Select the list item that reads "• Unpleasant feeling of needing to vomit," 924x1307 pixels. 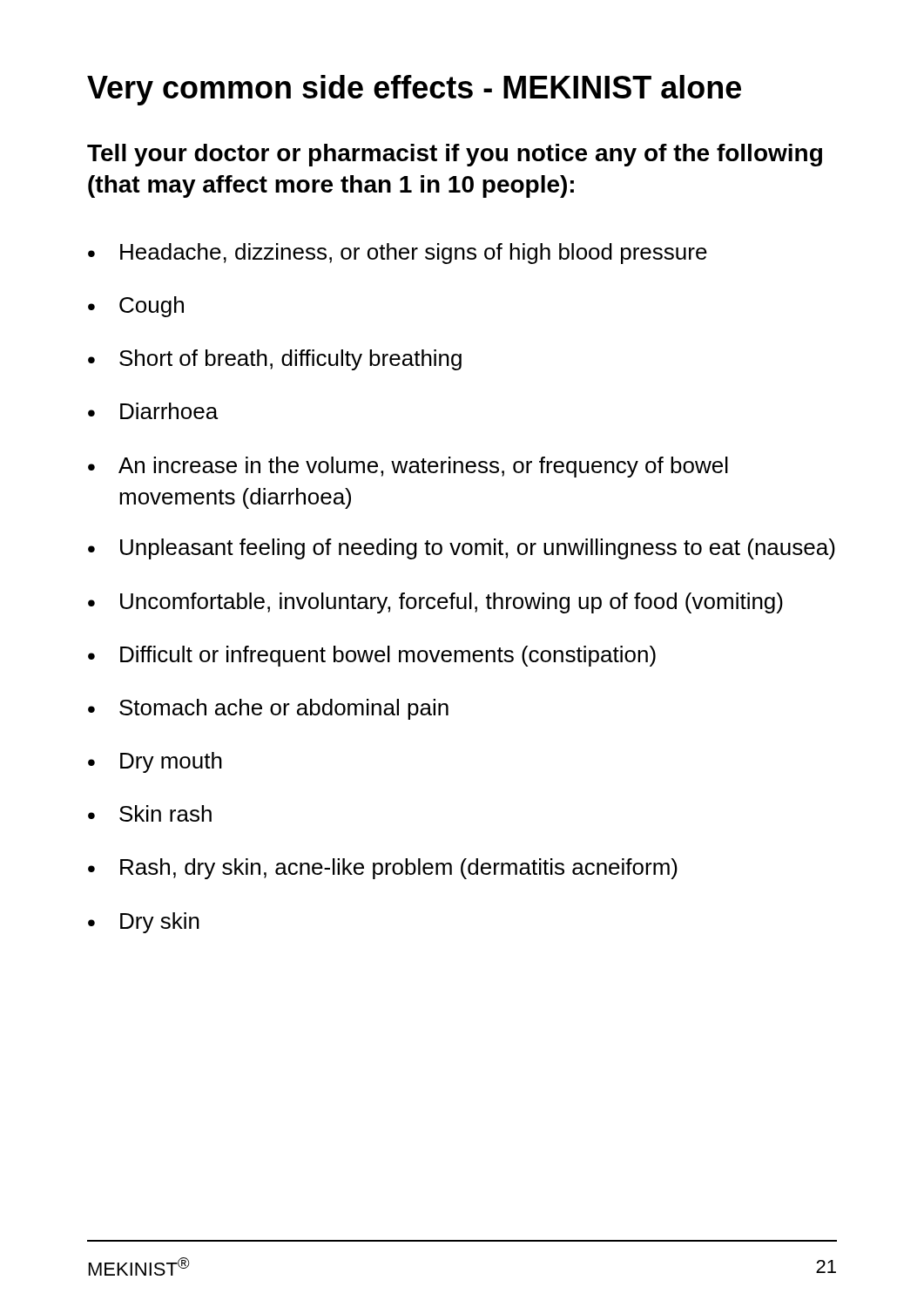click(x=462, y=549)
